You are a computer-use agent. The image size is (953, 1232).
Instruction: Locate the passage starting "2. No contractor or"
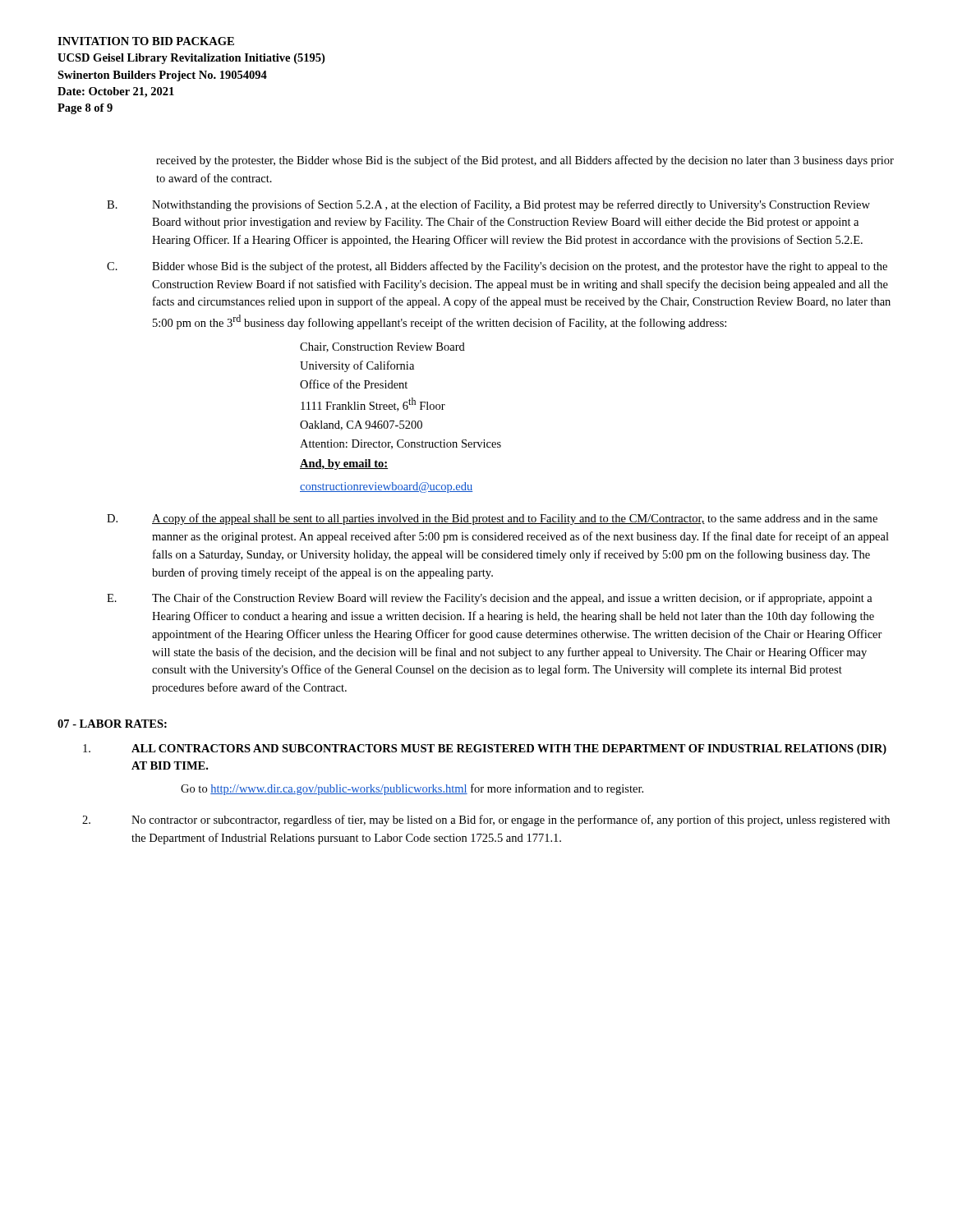coord(476,829)
